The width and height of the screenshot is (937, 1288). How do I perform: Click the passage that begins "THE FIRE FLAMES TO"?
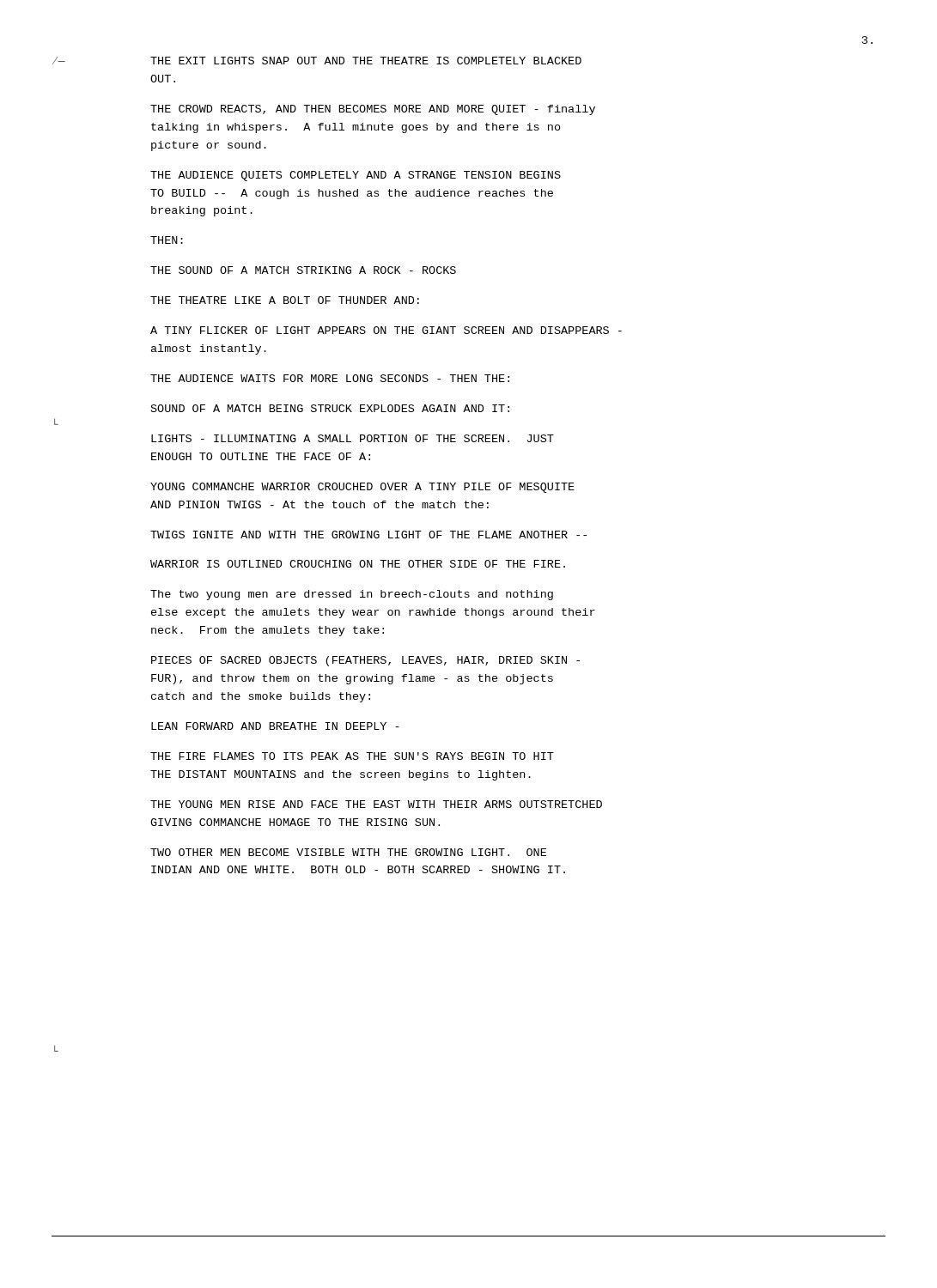pyautogui.click(x=352, y=766)
